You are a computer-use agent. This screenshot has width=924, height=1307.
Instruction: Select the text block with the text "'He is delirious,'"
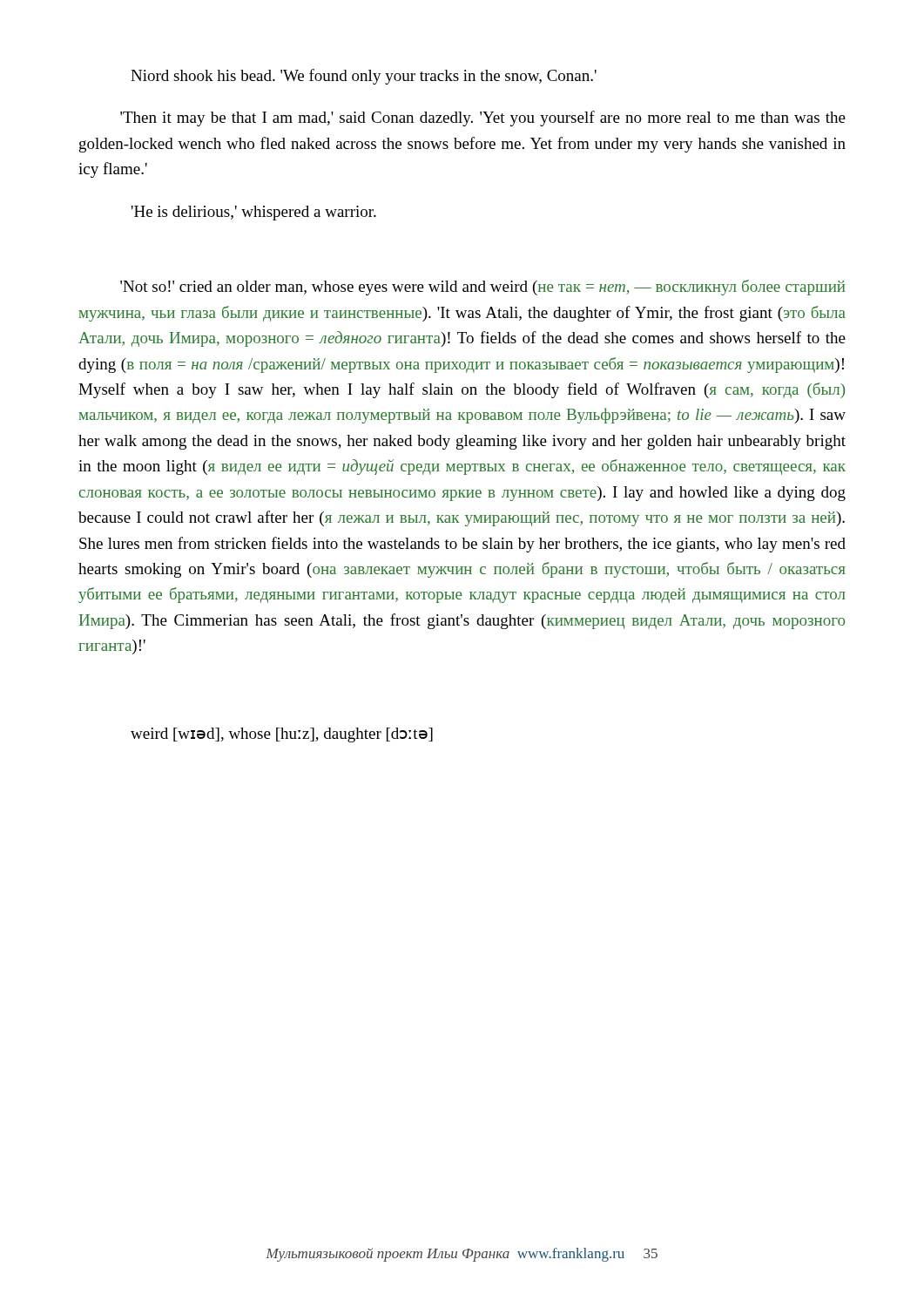tap(254, 213)
